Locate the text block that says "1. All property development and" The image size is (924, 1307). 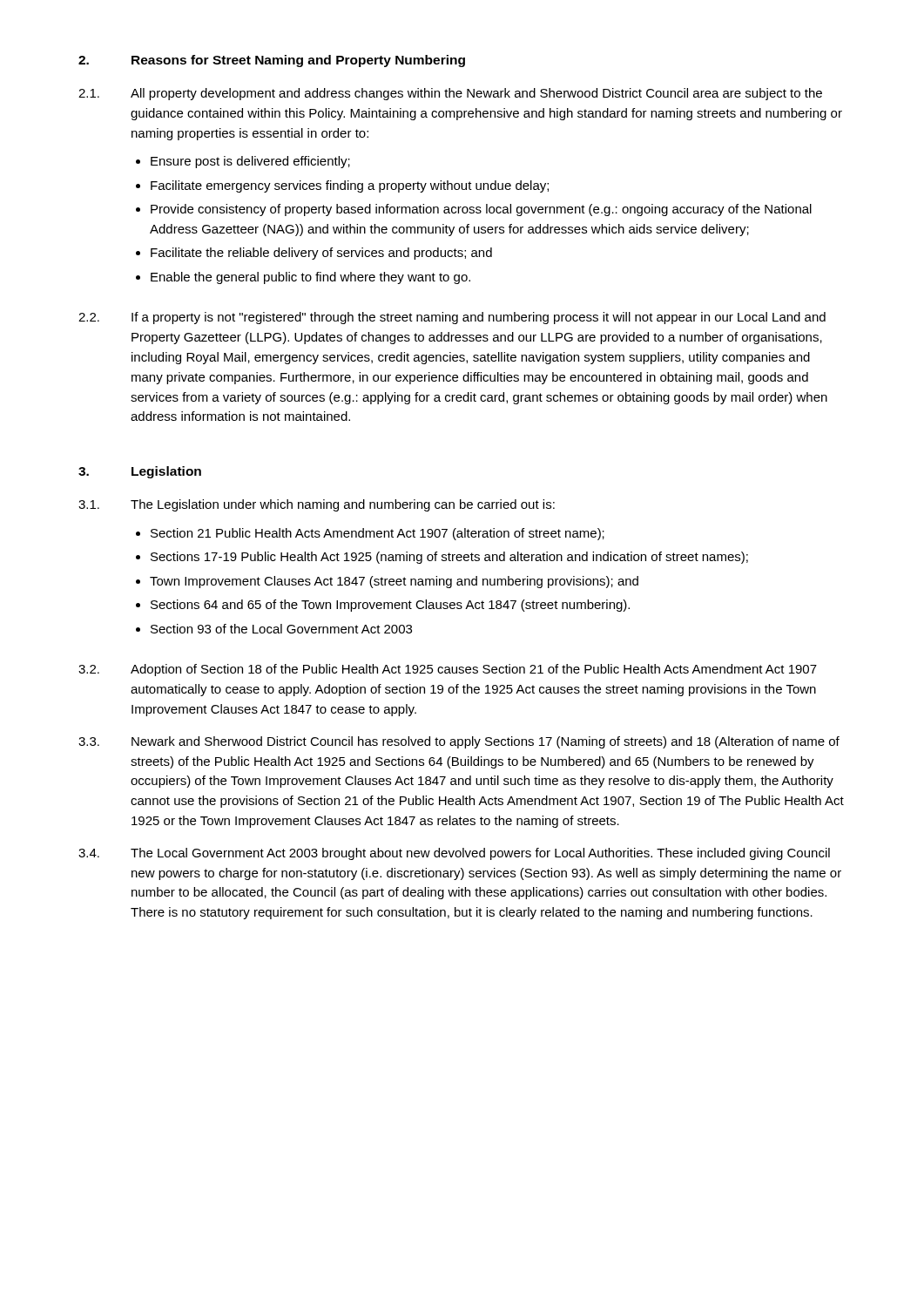pyautogui.click(x=462, y=190)
